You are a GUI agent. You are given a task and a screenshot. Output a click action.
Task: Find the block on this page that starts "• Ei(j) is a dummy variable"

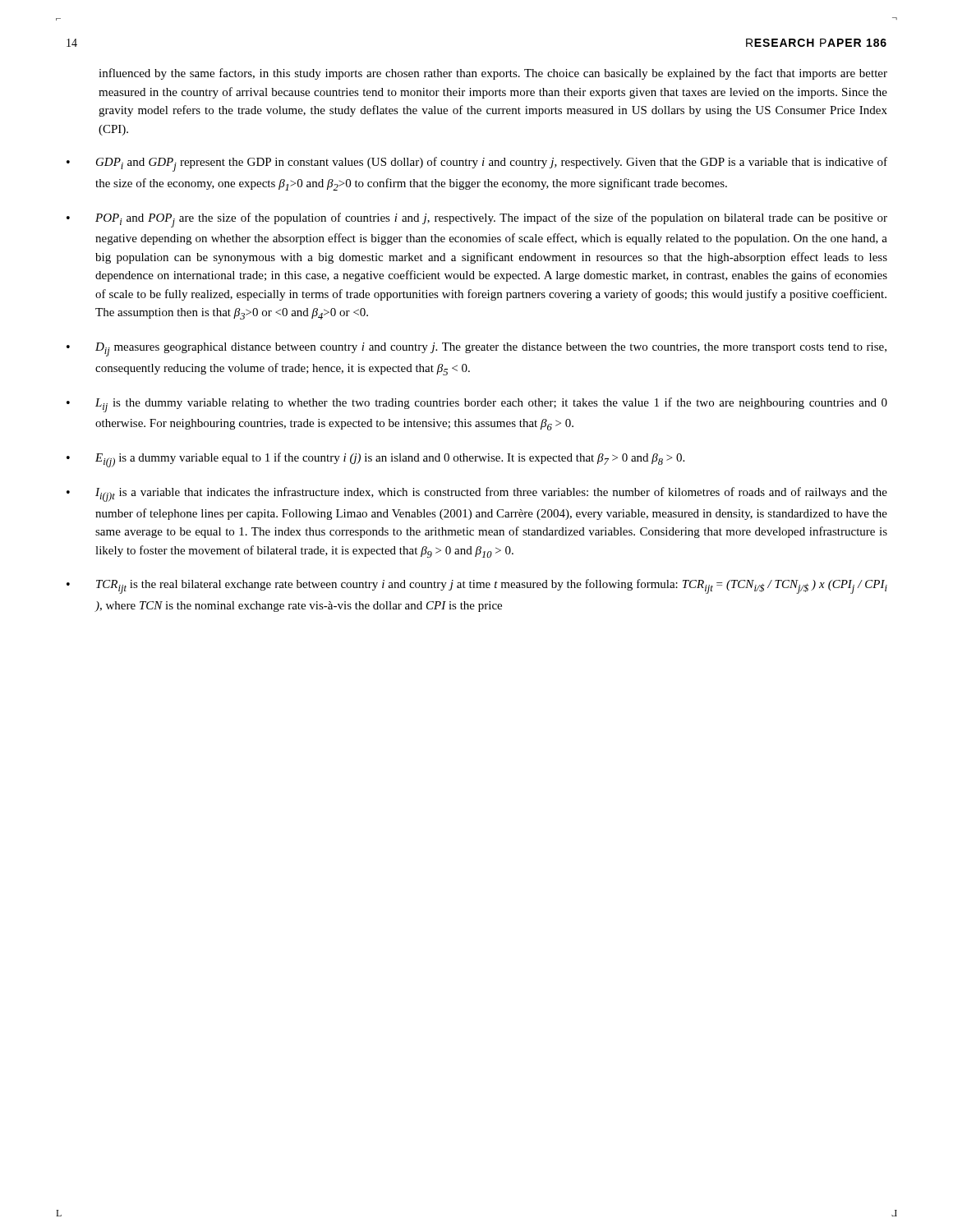476,459
